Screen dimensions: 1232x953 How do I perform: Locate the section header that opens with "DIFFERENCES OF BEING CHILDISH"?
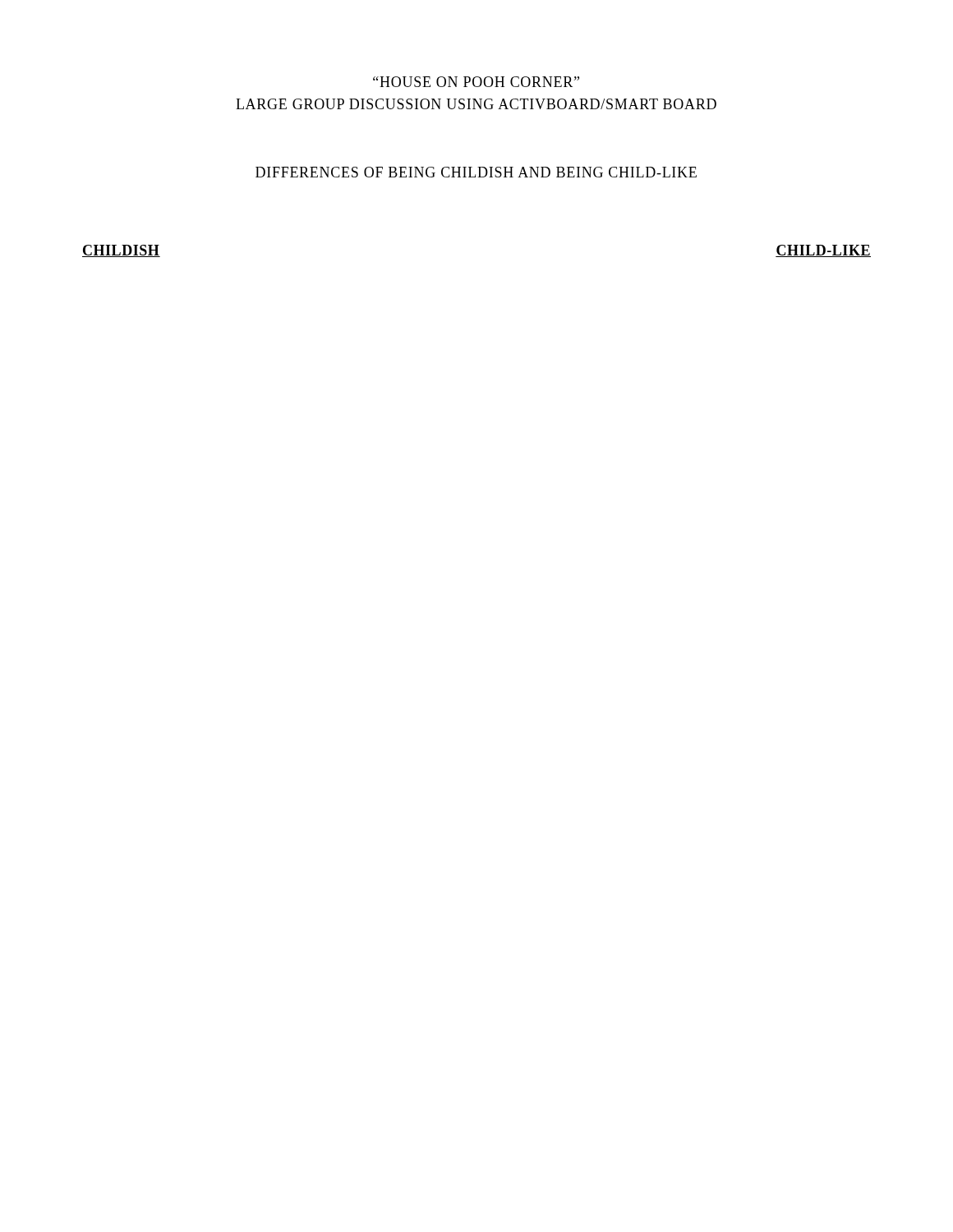476,173
